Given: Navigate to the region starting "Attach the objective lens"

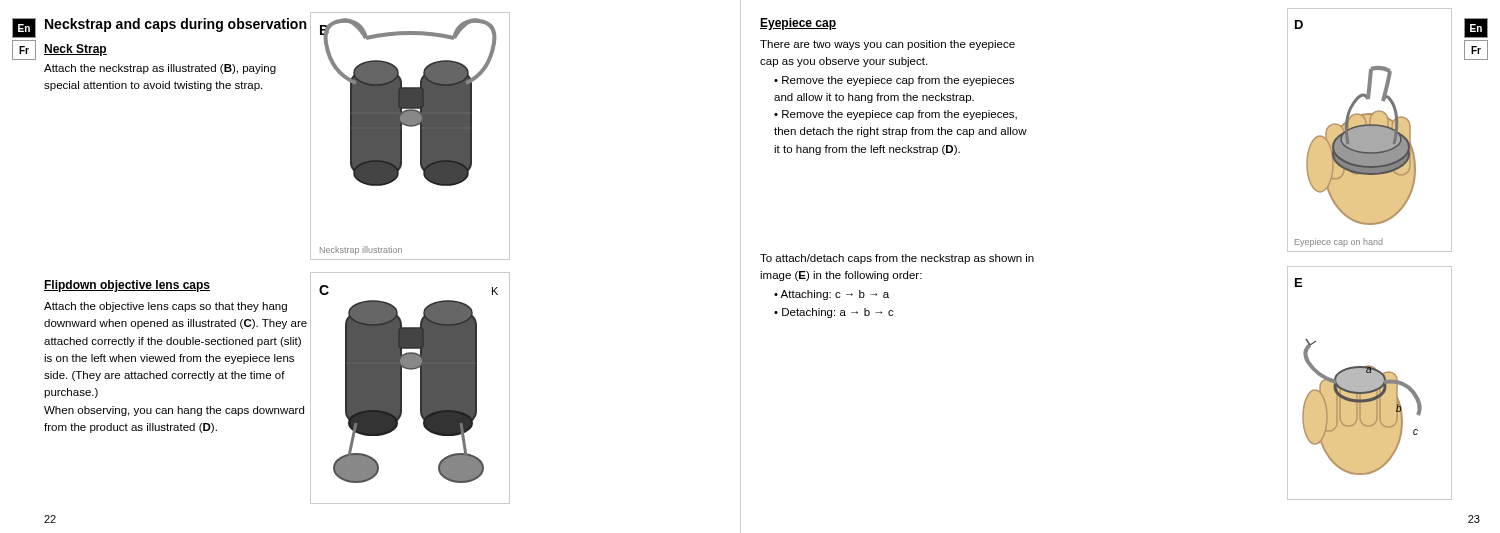Looking at the screenshot, I should (x=176, y=366).
